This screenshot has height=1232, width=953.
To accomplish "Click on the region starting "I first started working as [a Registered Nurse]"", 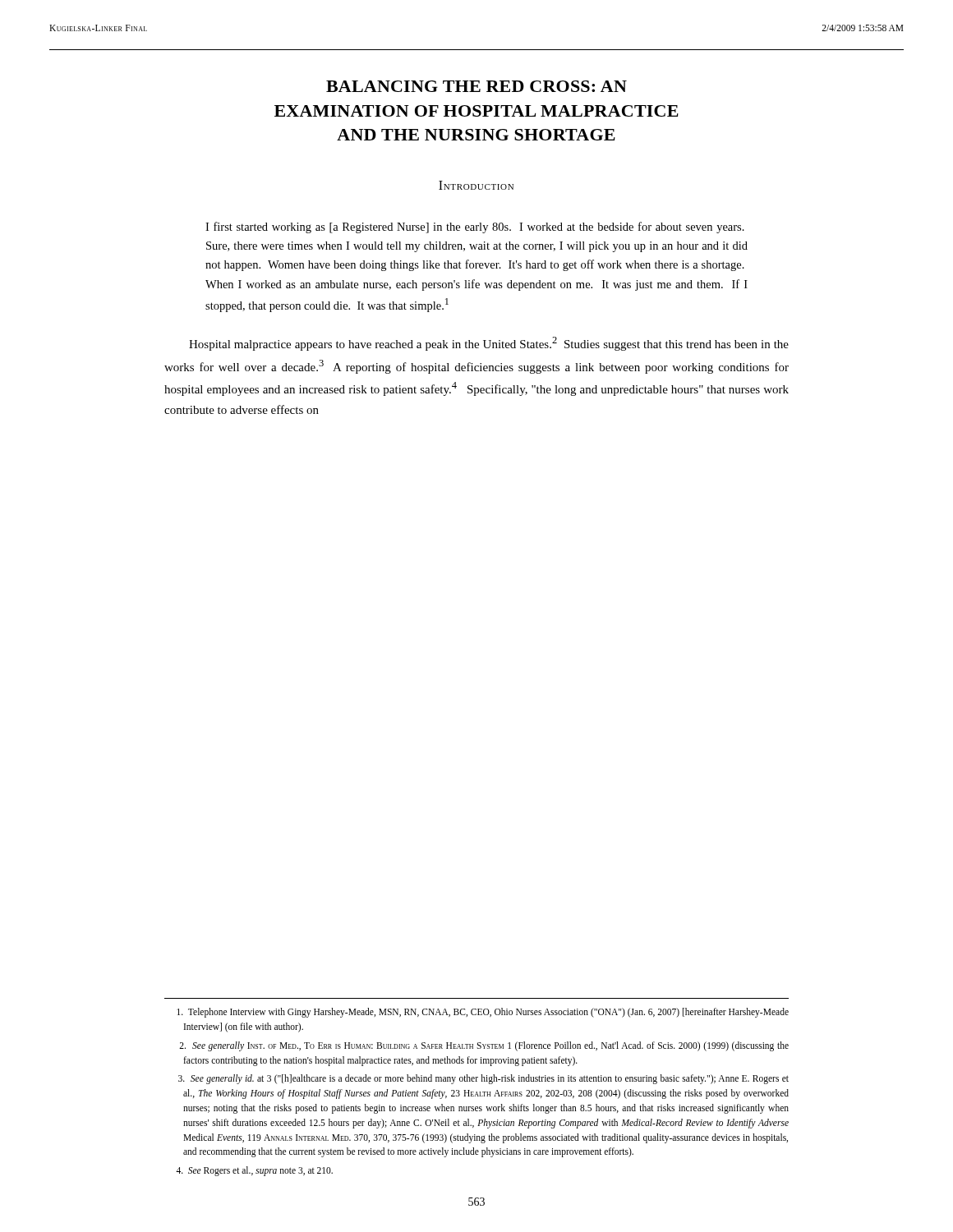I will (x=476, y=266).
